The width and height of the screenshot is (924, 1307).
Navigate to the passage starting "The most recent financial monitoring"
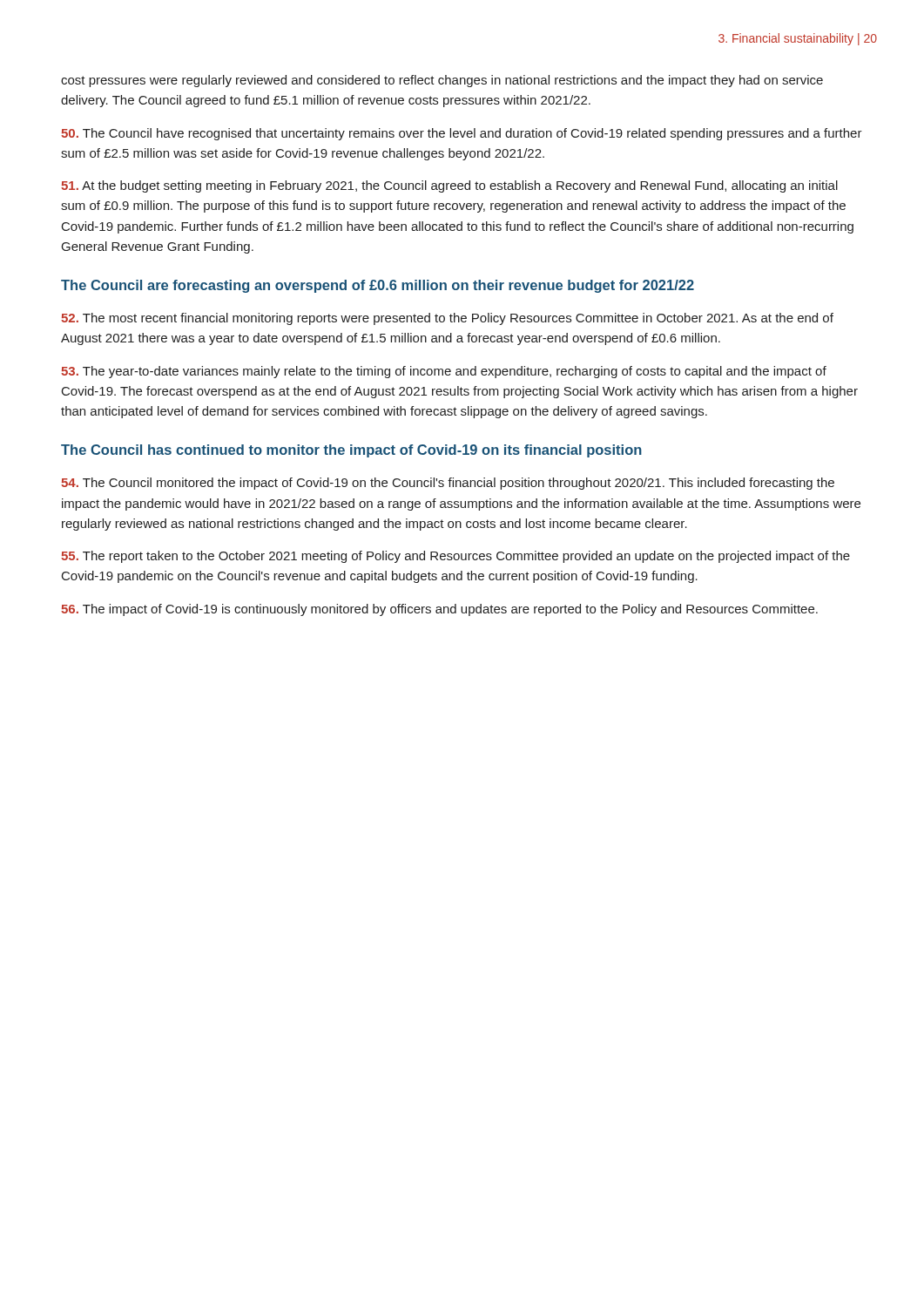[462, 328]
